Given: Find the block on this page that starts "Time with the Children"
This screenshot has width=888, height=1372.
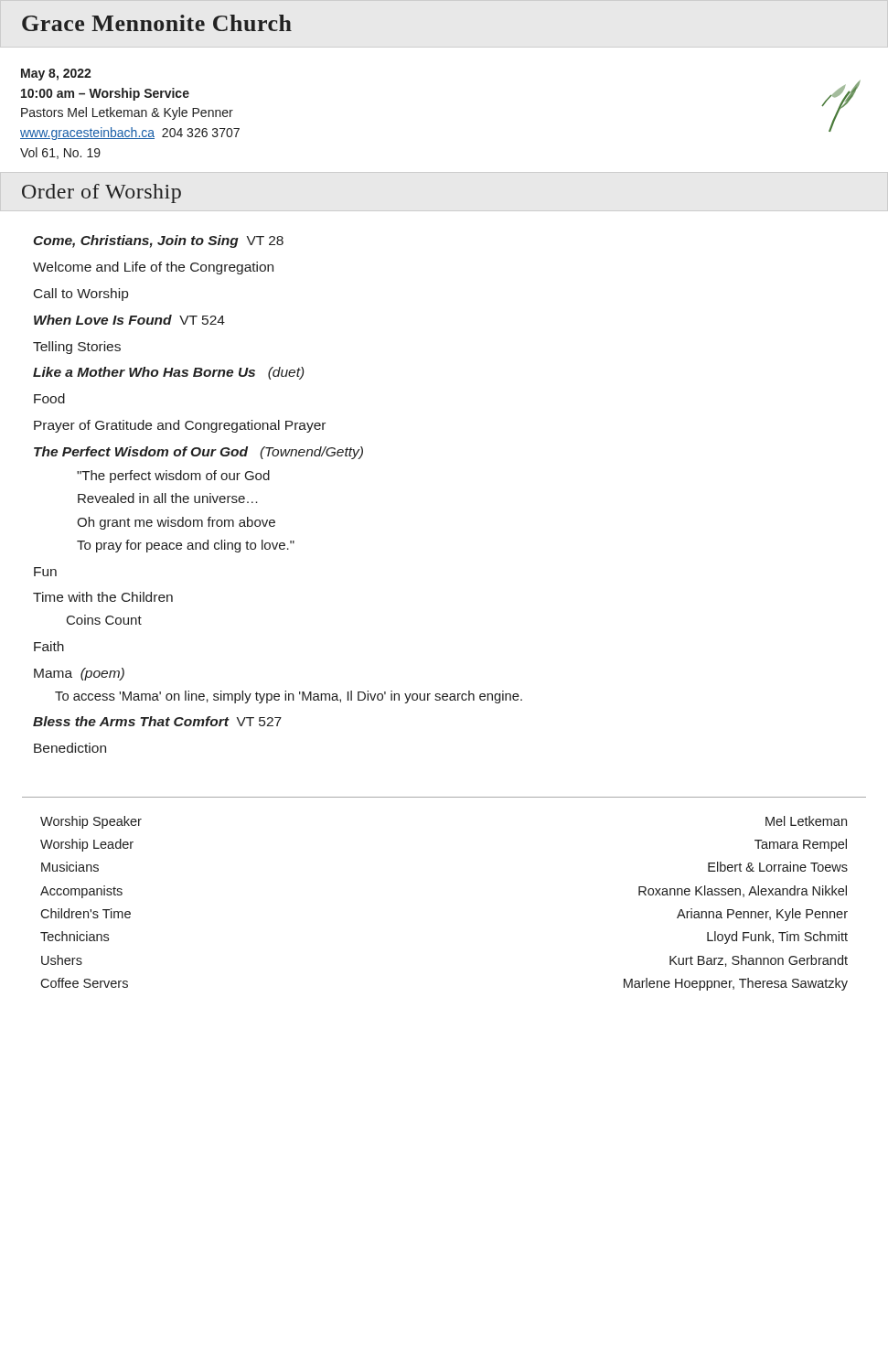Looking at the screenshot, I should [103, 597].
